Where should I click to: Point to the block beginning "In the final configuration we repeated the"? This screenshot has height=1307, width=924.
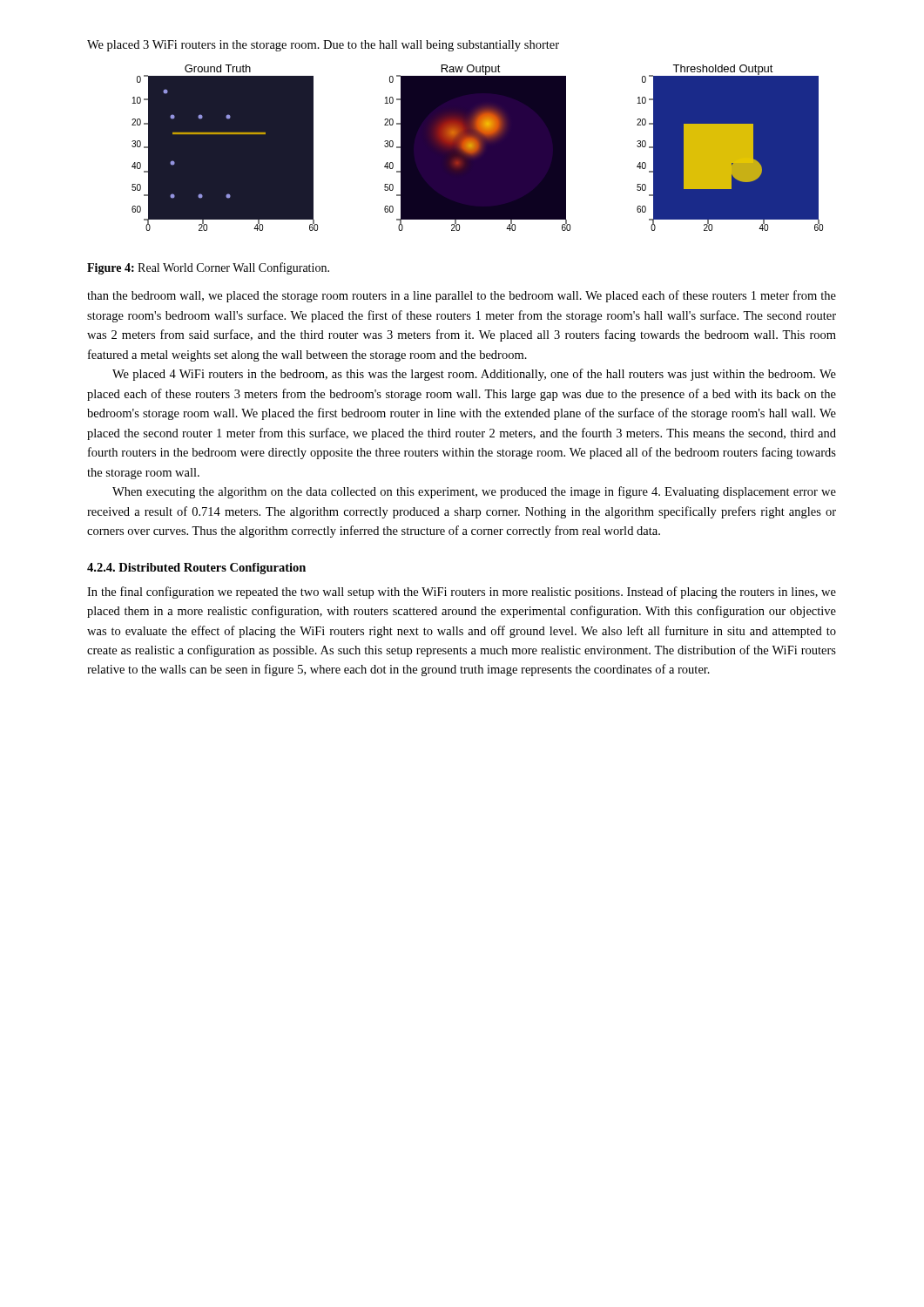pyautogui.click(x=462, y=630)
